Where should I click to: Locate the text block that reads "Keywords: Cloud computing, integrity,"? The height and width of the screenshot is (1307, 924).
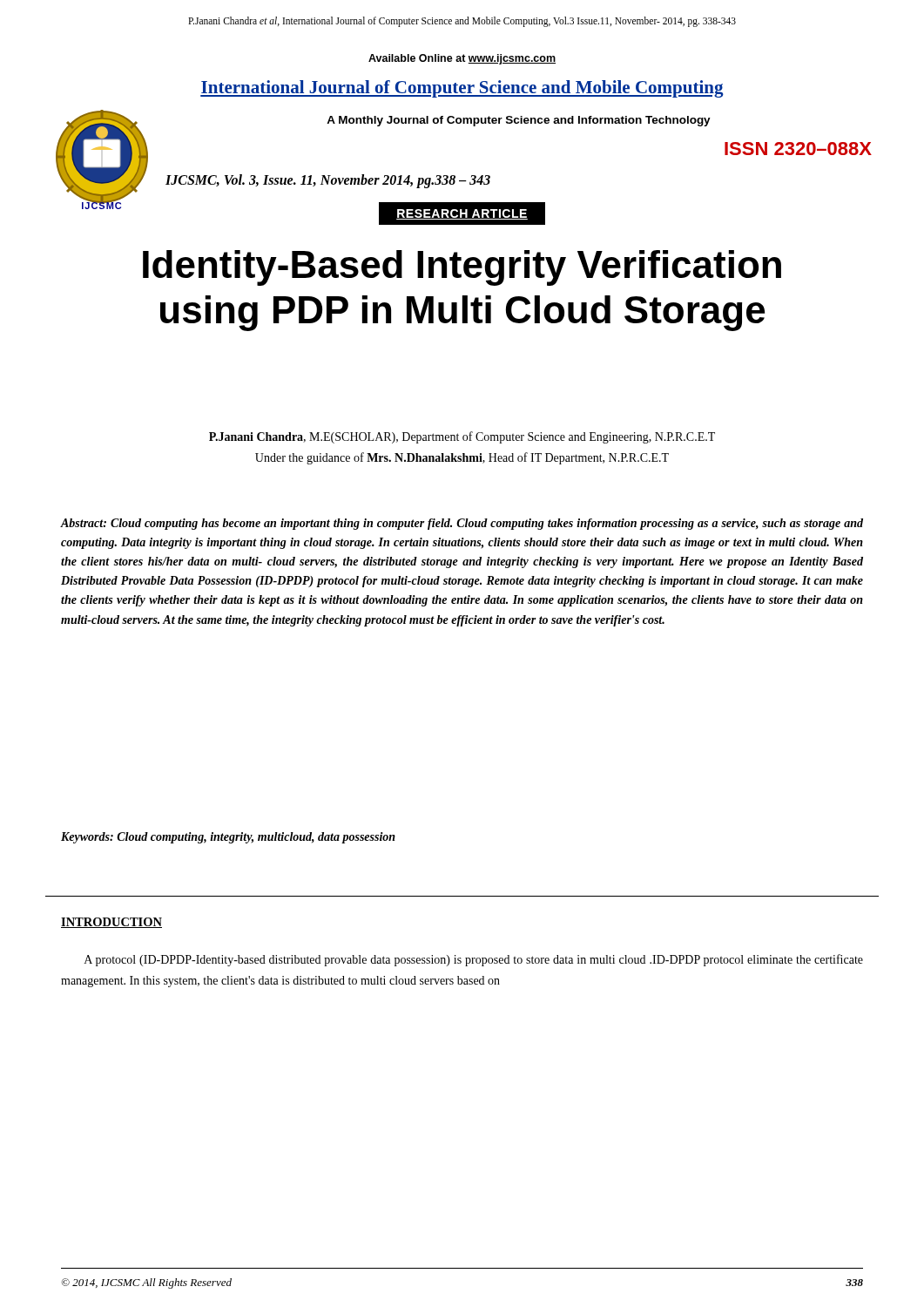coord(228,837)
